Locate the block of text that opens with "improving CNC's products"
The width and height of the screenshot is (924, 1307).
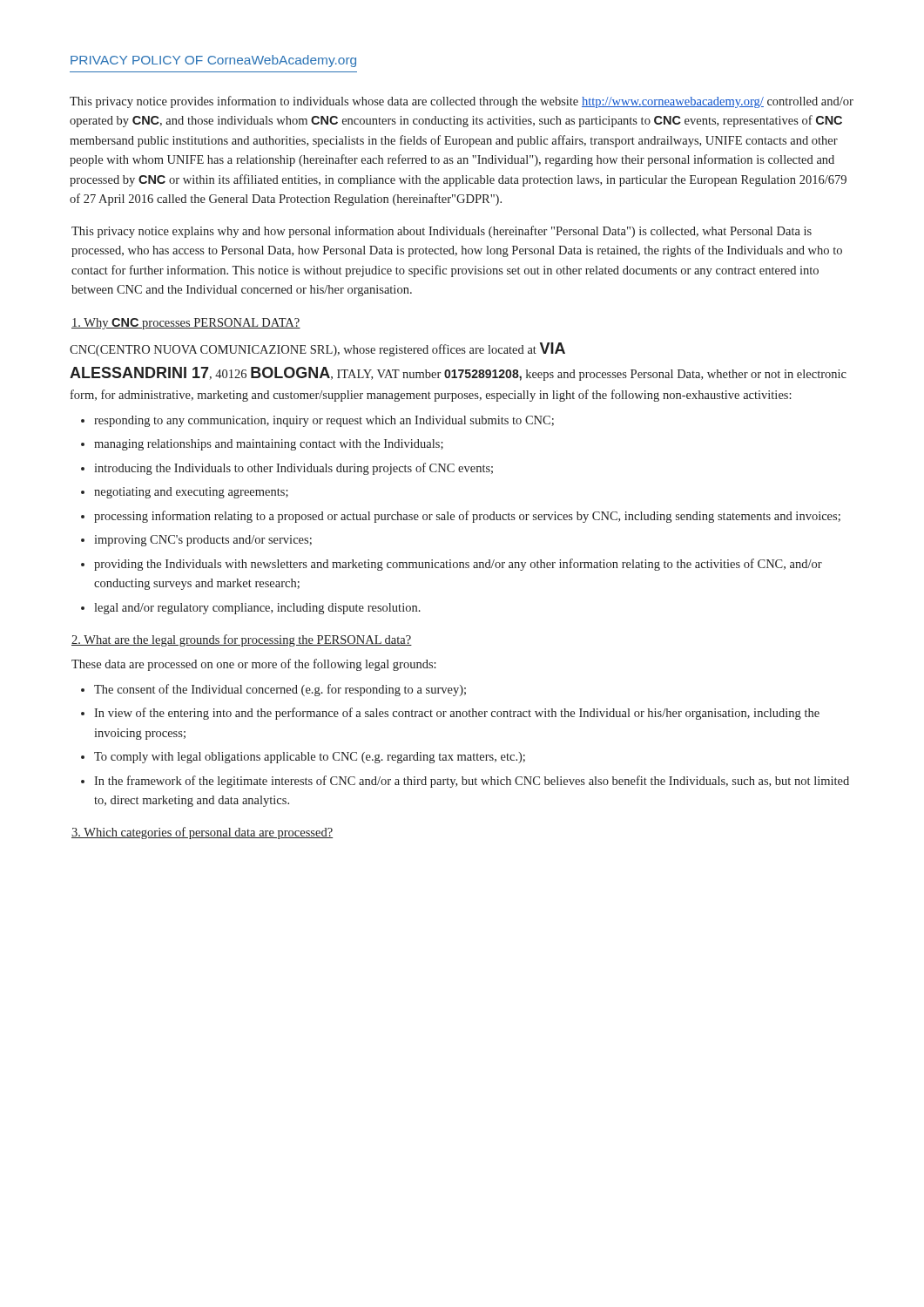pyautogui.click(x=203, y=541)
